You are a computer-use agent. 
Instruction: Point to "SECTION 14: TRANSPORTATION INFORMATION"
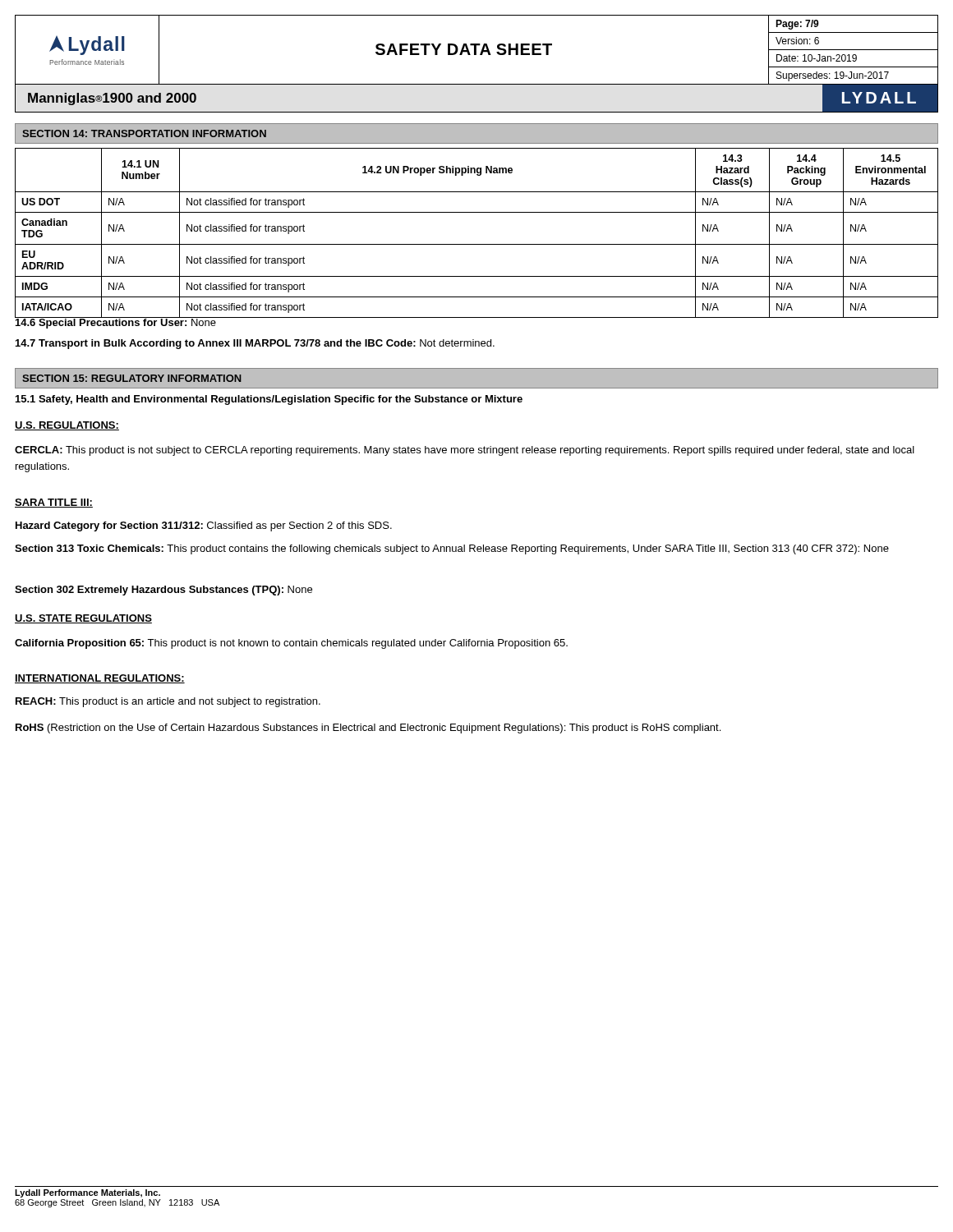pyautogui.click(x=144, y=133)
